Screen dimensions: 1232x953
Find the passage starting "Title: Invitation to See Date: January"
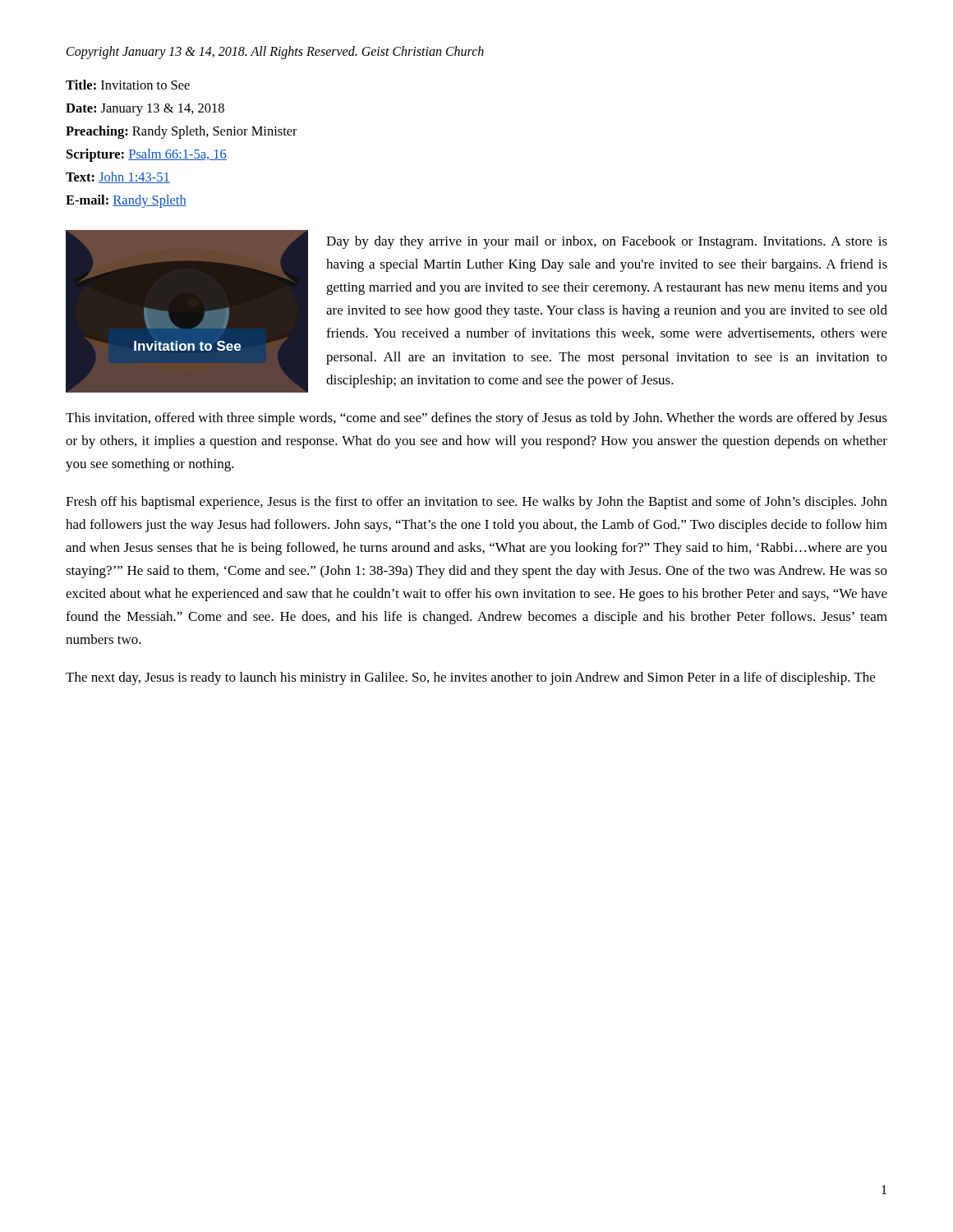[181, 143]
